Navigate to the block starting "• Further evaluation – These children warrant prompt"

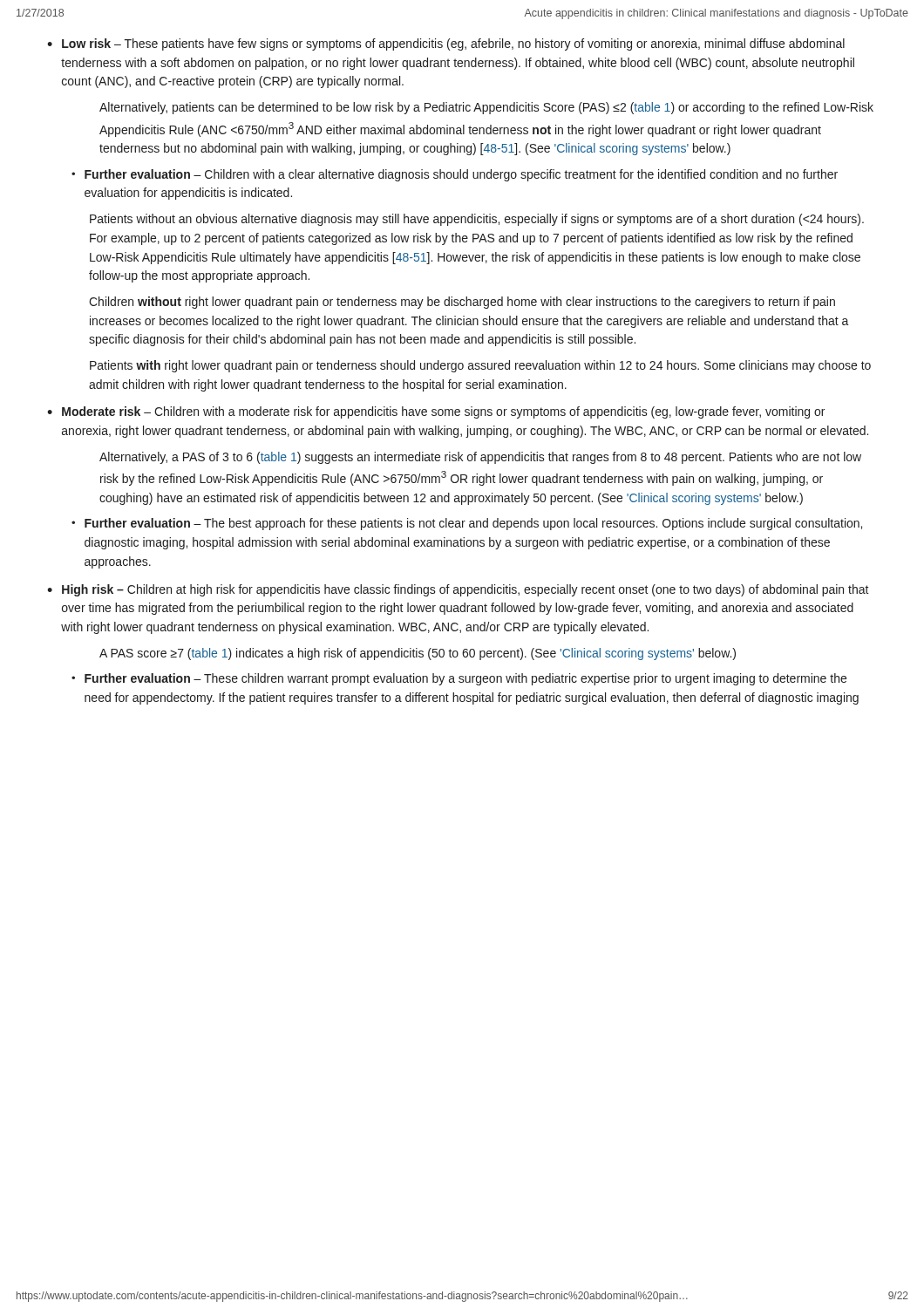[474, 689]
